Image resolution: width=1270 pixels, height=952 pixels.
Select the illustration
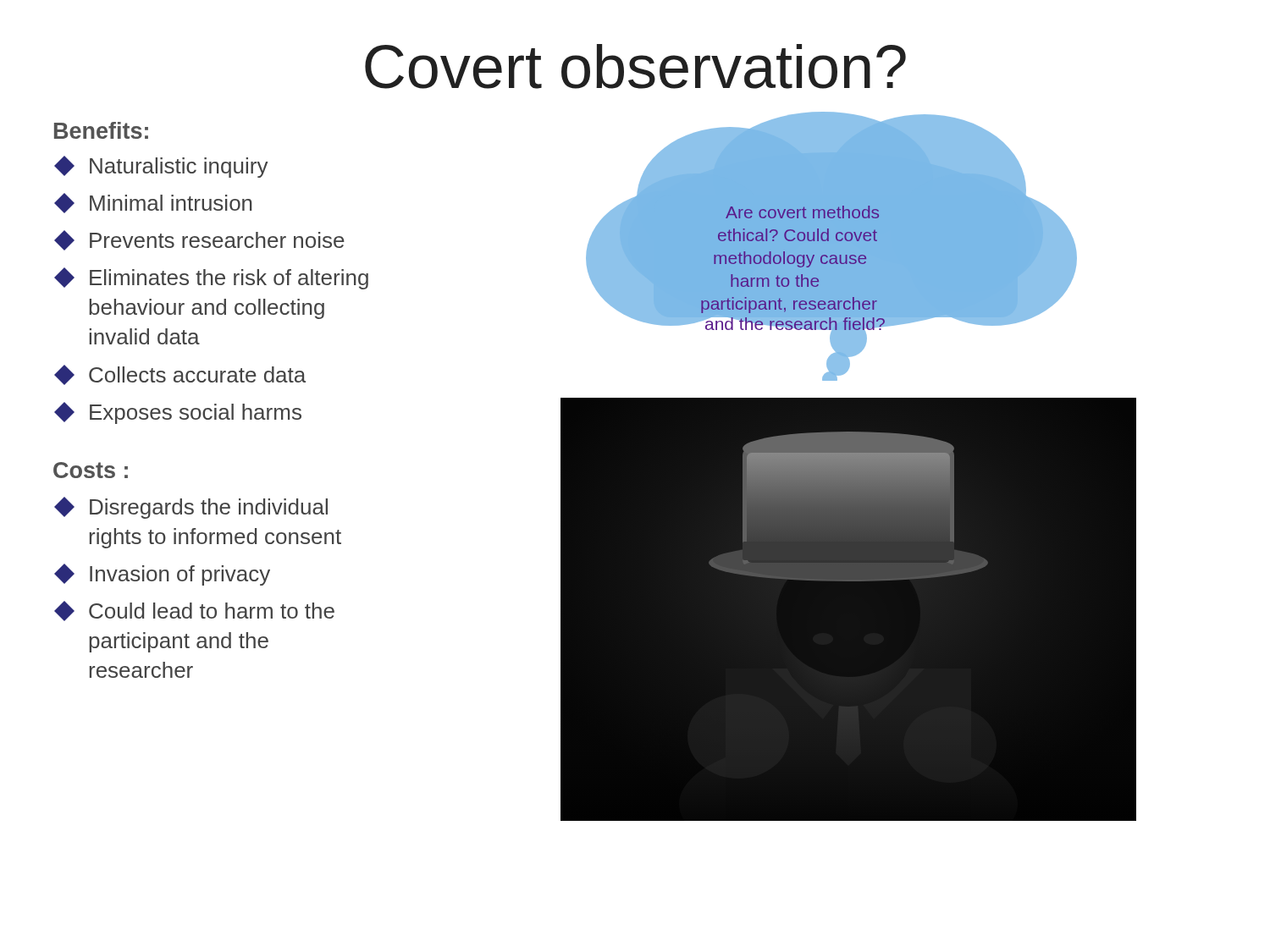coord(840,245)
